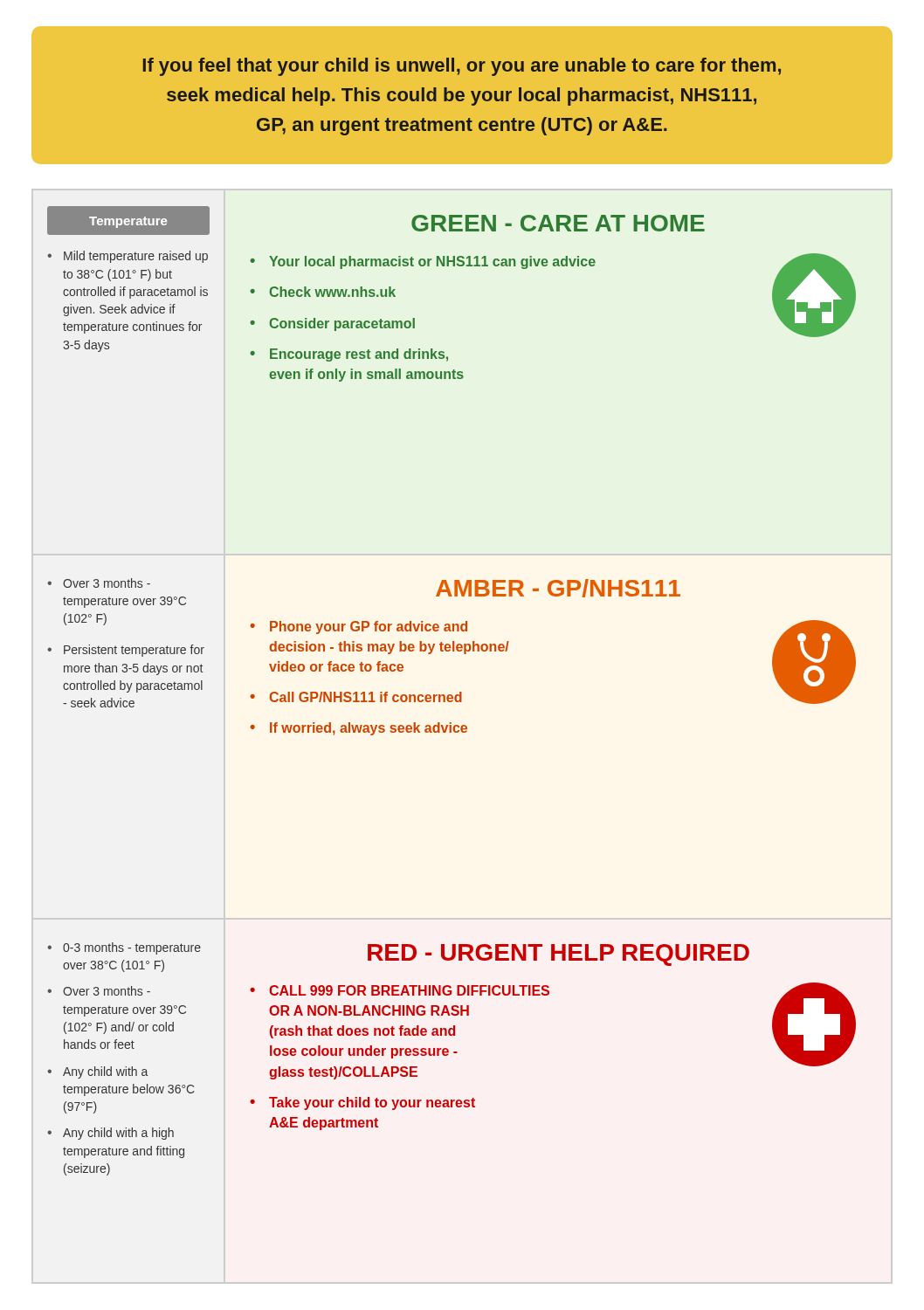The image size is (924, 1310).
Task: Click on the list item containing "Phone your GP for advice anddecision - this"
Action: (x=389, y=646)
